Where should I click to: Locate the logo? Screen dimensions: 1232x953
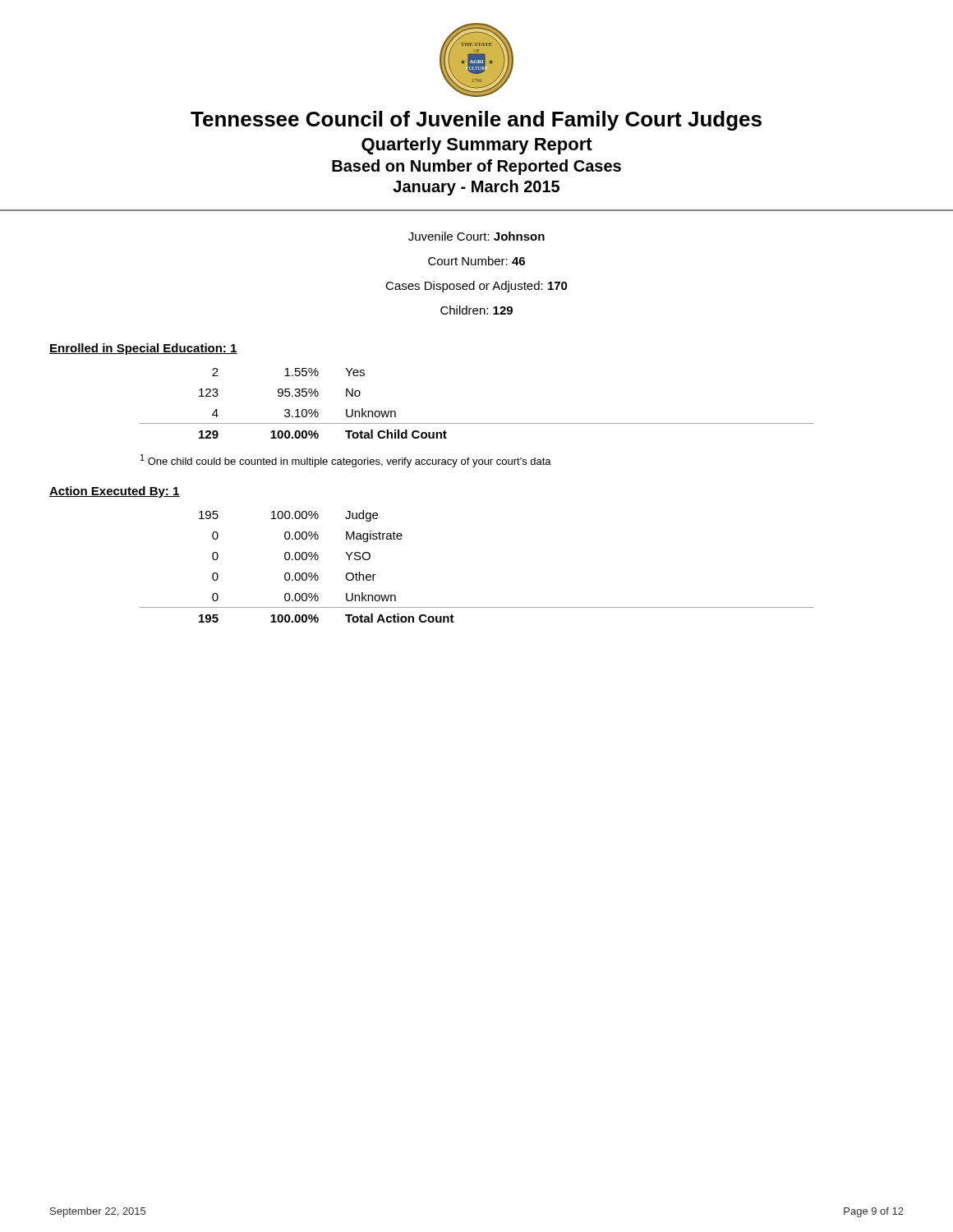pos(476,50)
